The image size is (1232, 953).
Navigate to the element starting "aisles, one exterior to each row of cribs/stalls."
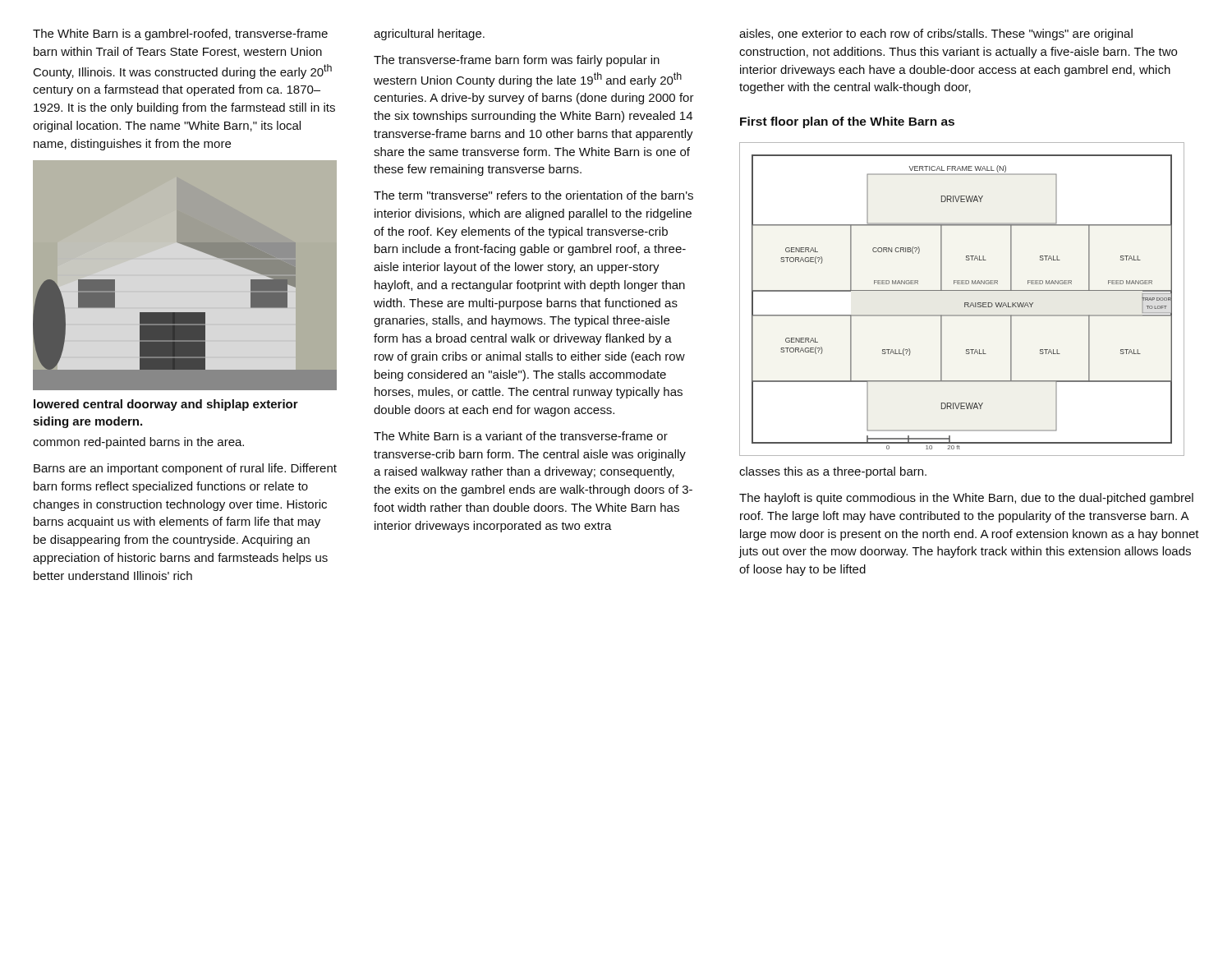(x=969, y=60)
